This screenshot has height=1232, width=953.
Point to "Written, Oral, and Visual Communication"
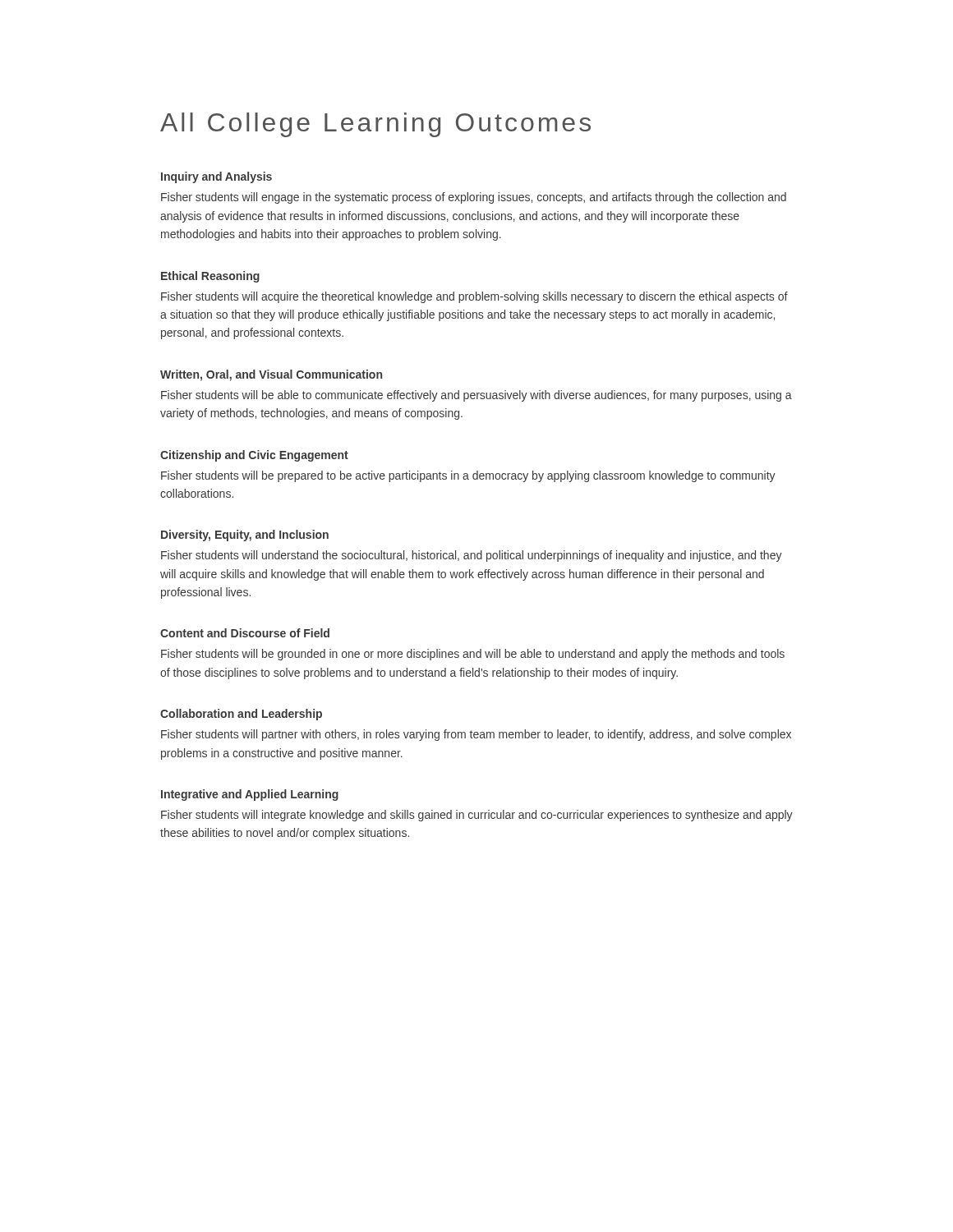(272, 374)
